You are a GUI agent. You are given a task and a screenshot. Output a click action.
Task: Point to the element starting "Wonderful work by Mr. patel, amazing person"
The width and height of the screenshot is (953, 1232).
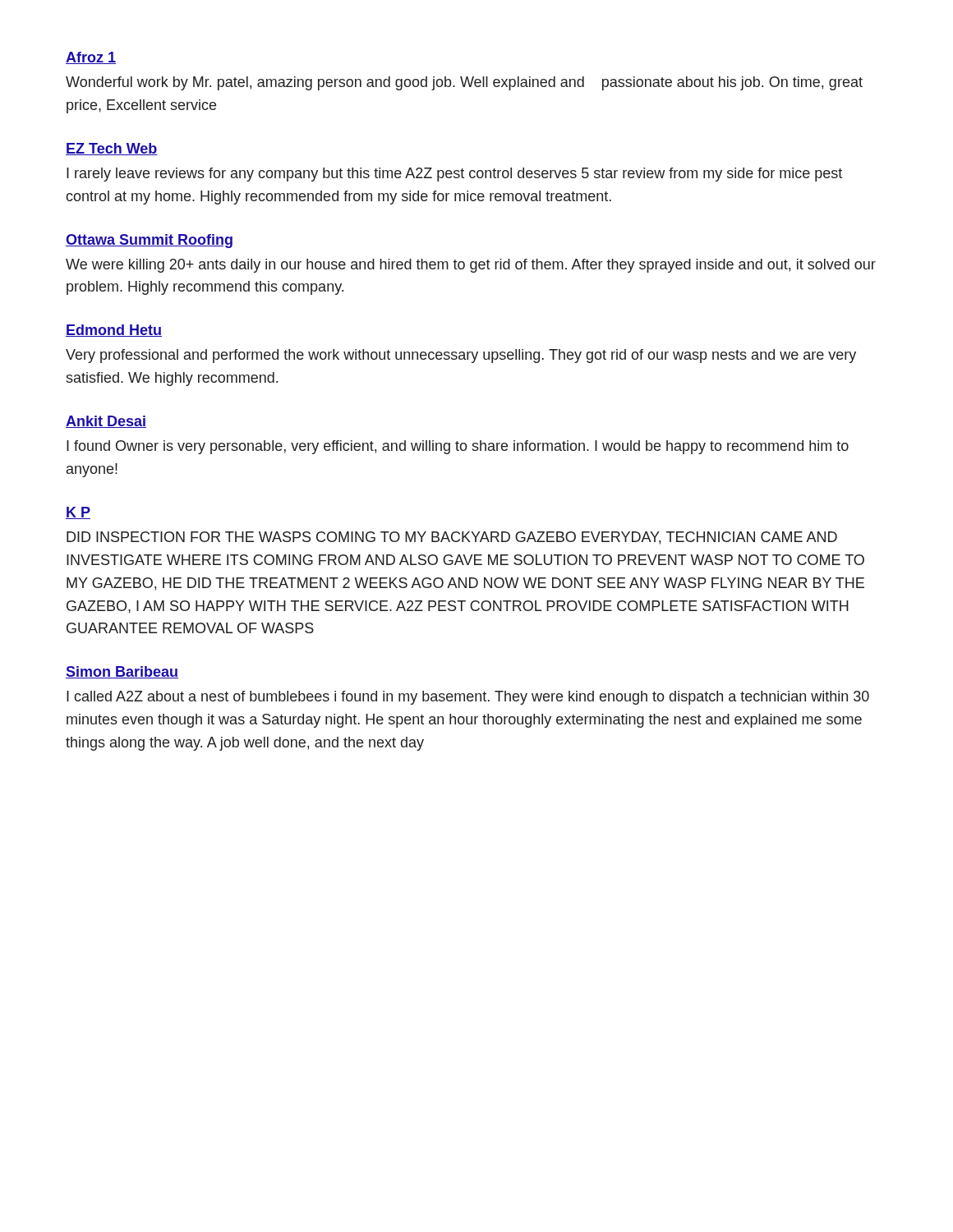click(464, 94)
